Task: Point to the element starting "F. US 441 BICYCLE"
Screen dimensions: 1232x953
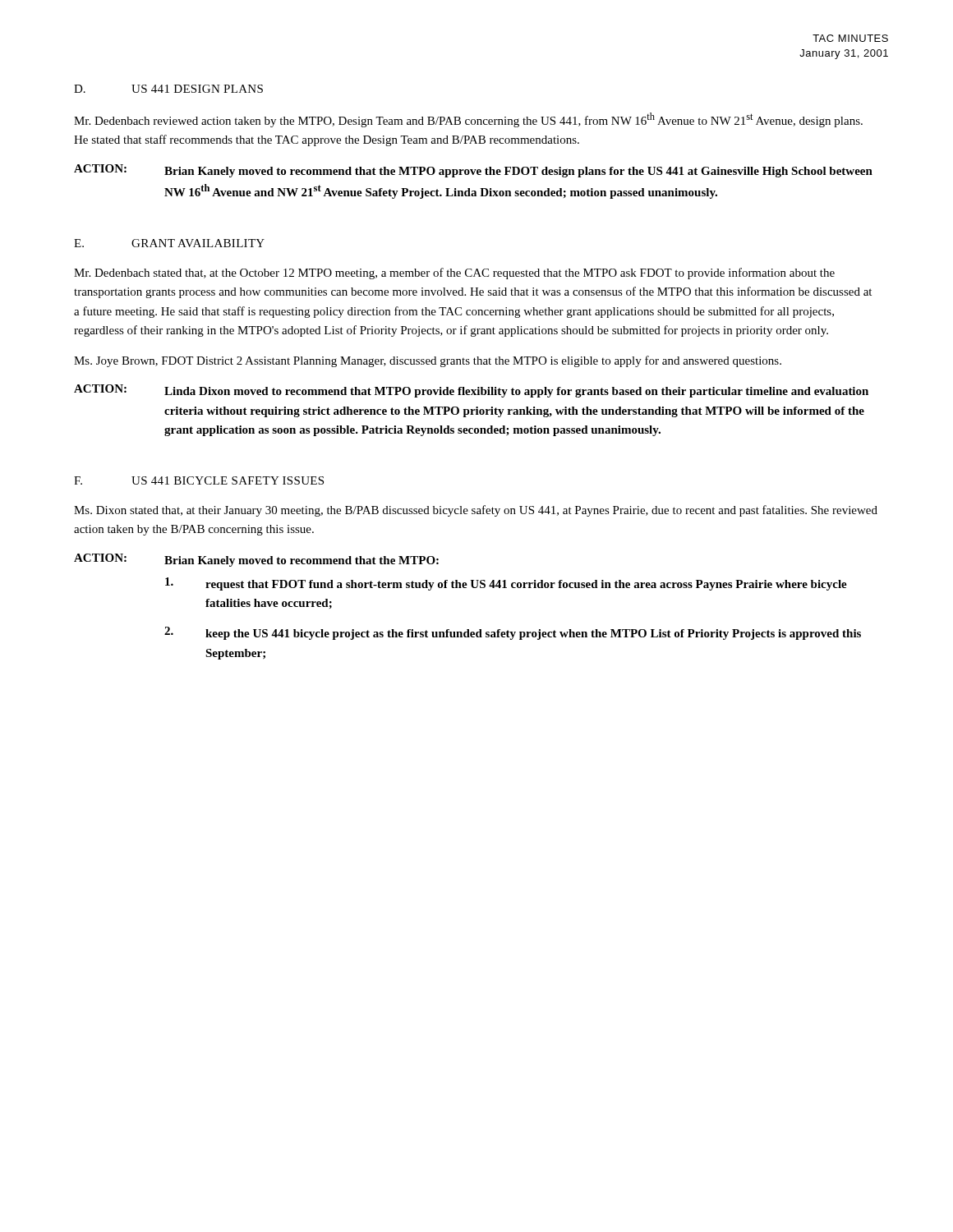Action: click(x=199, y=481)
